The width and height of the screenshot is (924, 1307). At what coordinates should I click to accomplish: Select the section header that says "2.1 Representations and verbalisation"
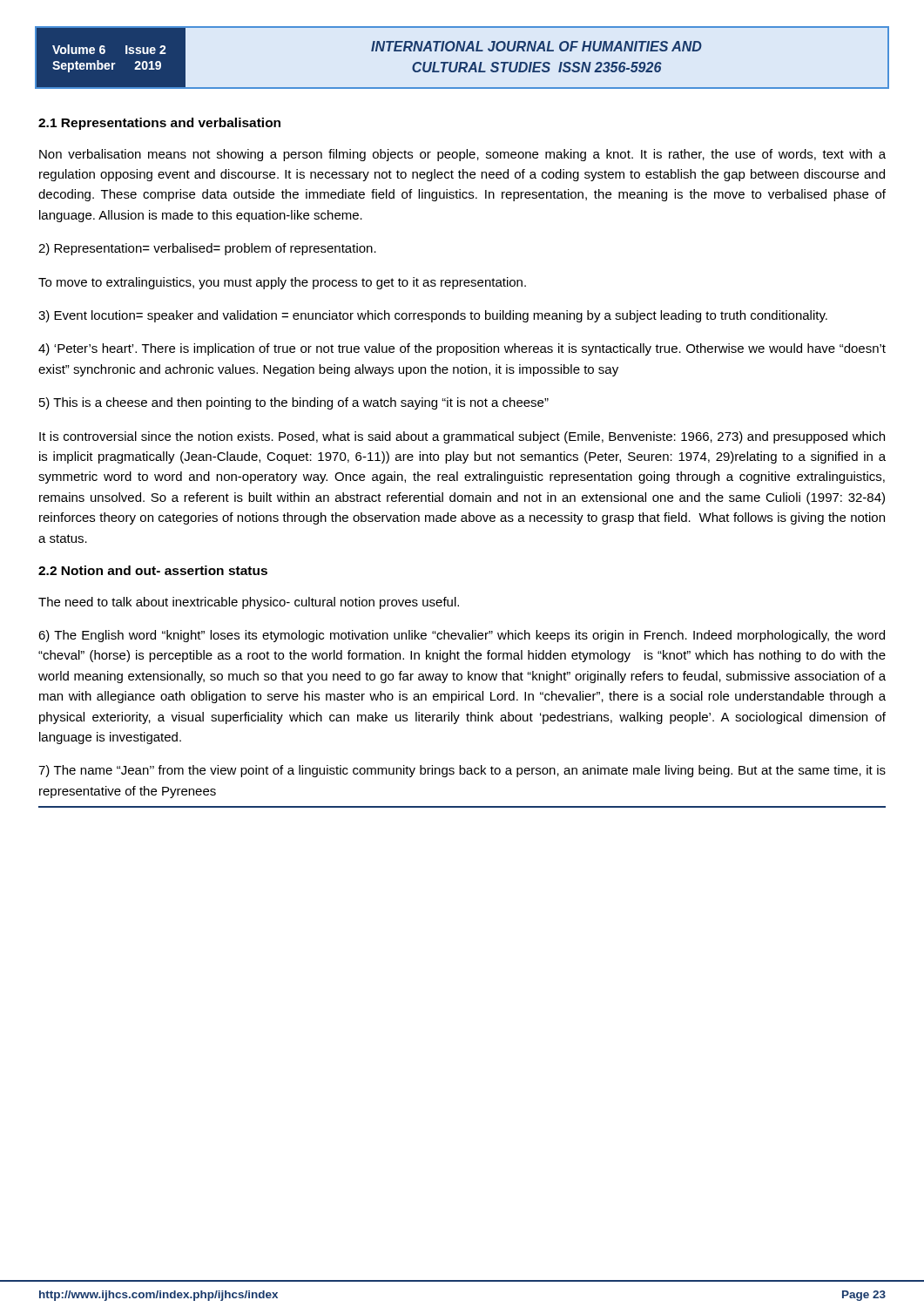(160, 122)
